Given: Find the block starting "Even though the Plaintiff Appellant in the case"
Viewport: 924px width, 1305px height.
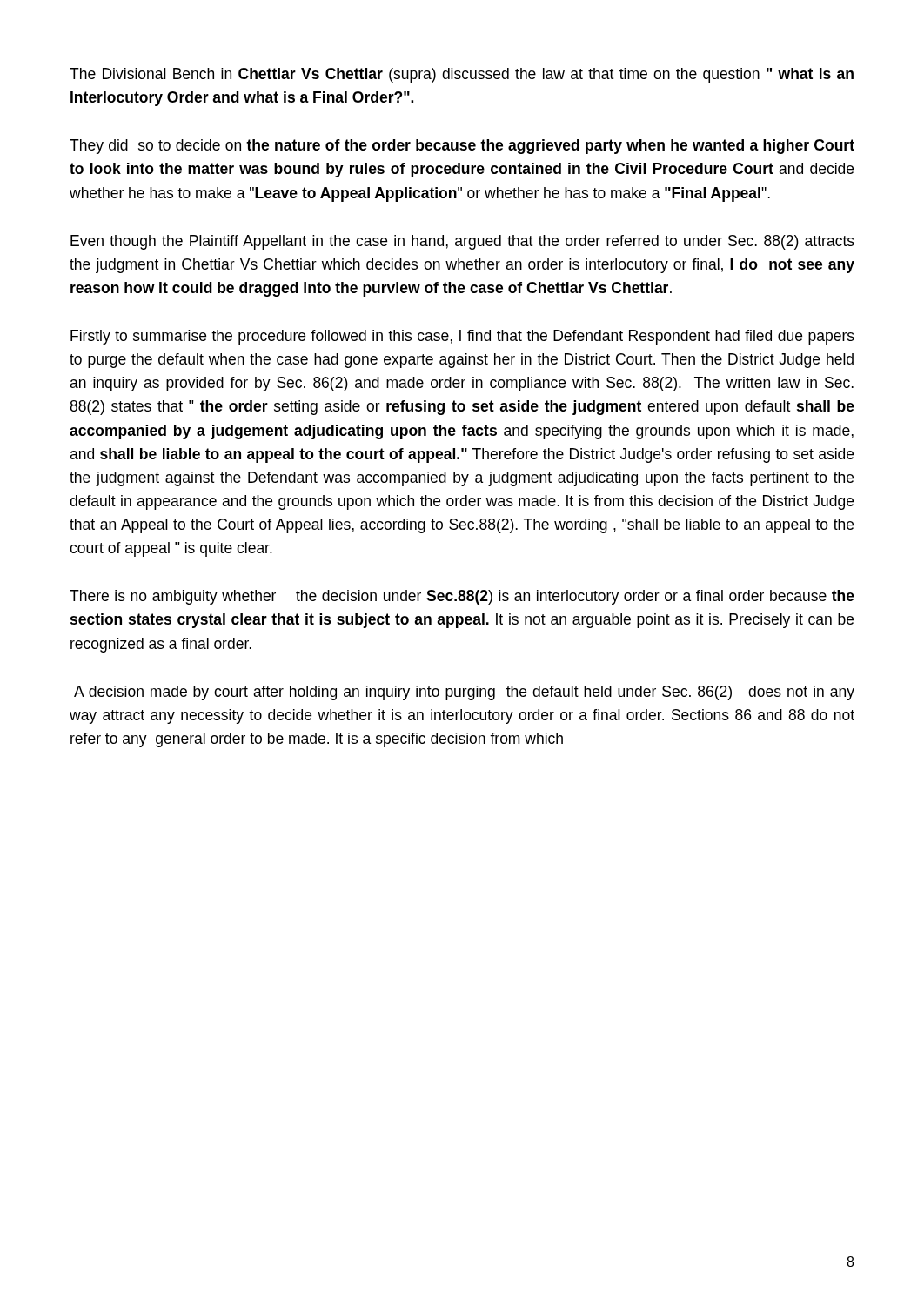Looking at the screenshot, I should [x=462, y=264].
